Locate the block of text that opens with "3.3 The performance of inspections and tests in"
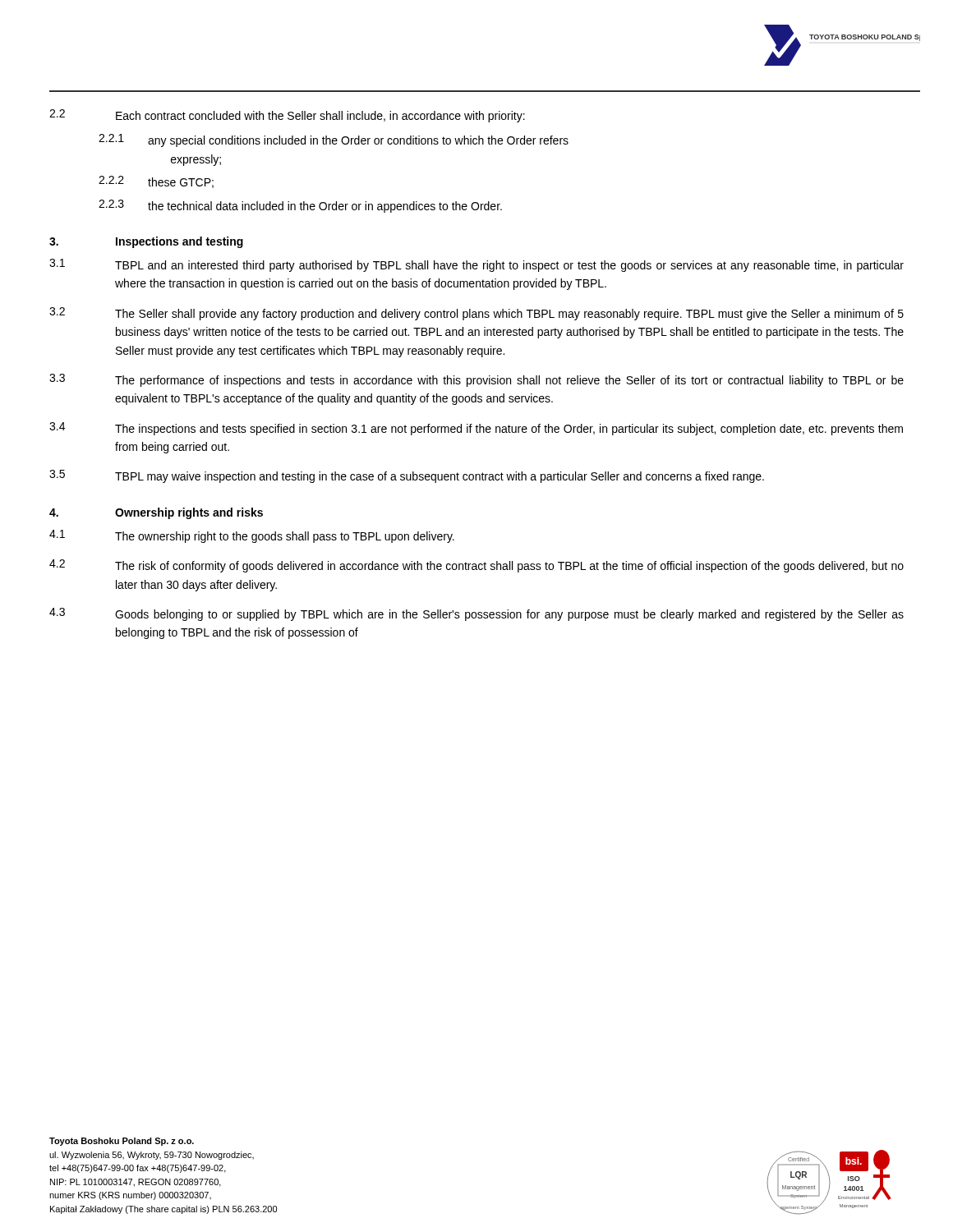This screenshot has height=1232, width=953. [476, 390]
